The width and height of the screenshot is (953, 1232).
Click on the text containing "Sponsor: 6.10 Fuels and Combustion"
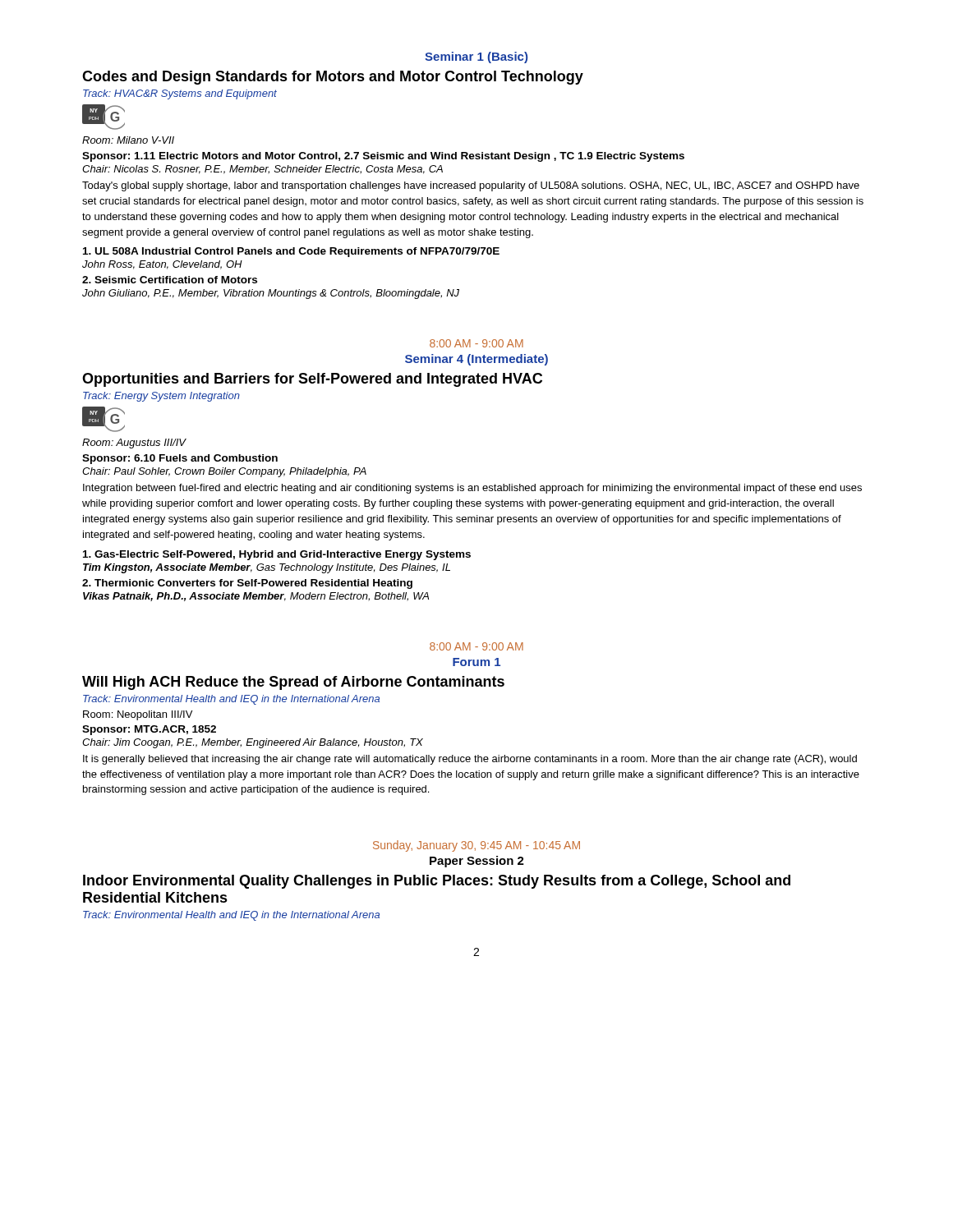pyautogui.click(x=180, y=458)
